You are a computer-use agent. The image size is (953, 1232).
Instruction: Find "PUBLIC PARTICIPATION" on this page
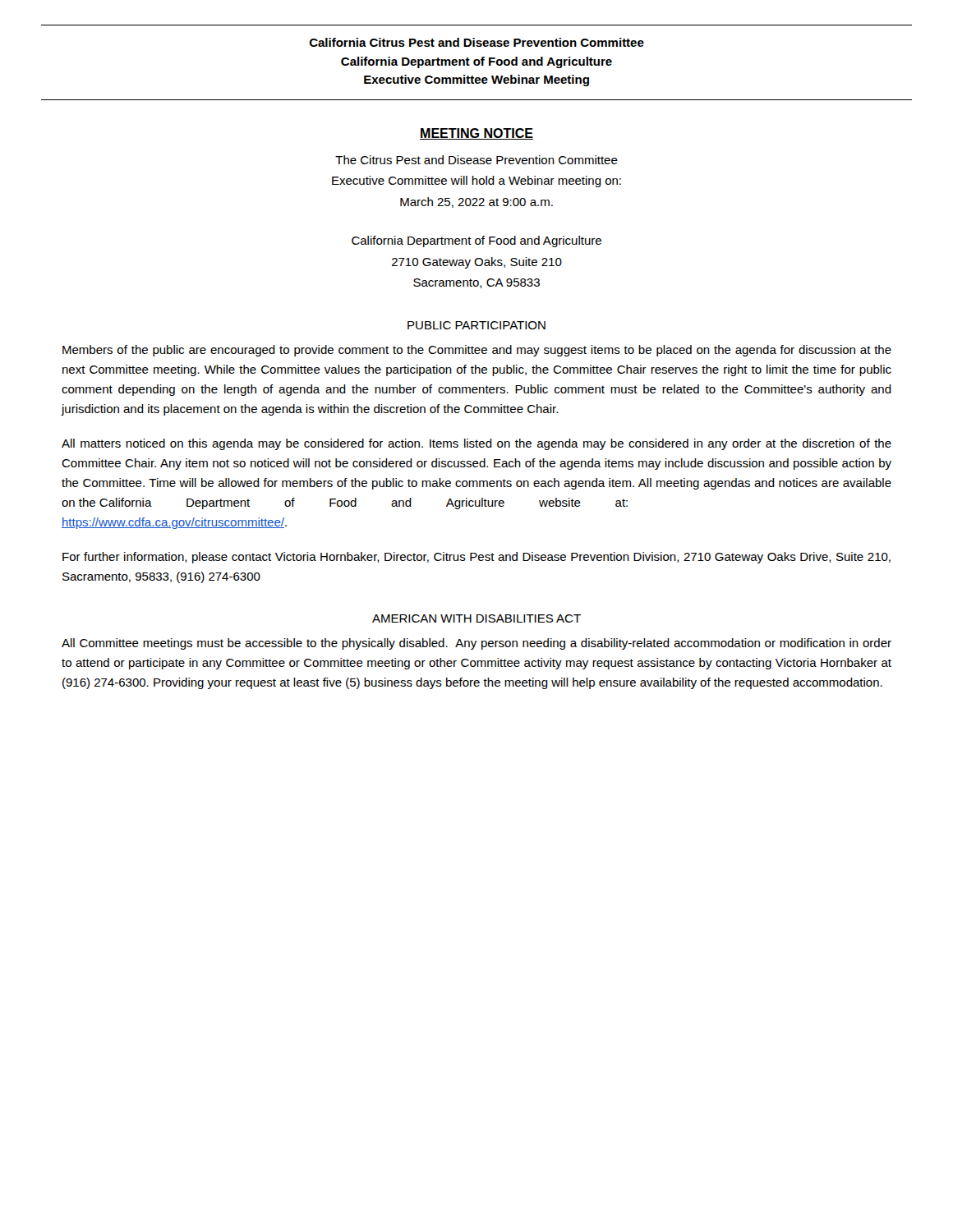point(476,324)
